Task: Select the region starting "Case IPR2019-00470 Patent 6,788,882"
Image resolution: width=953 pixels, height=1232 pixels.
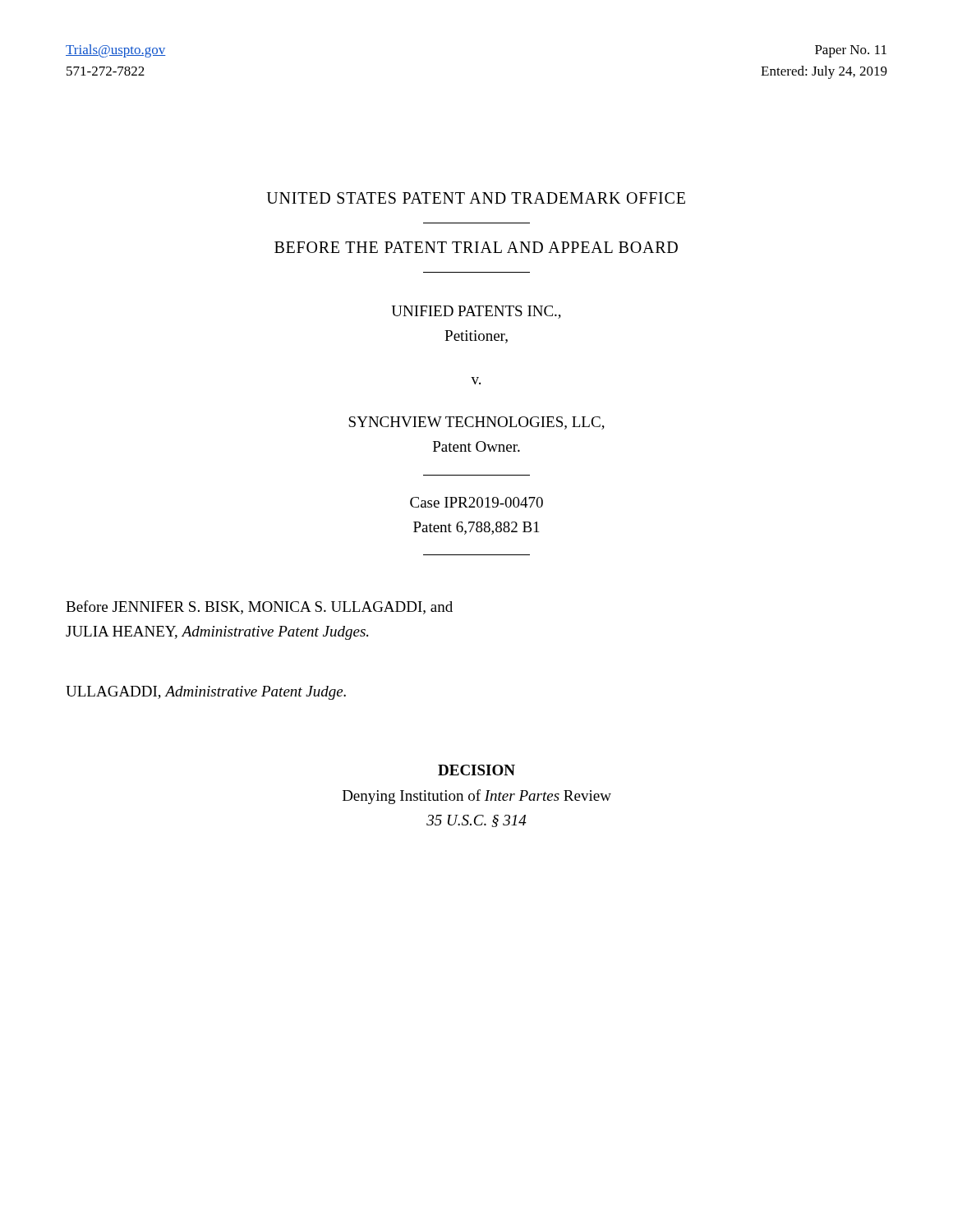Action: [x=476, y=514]
